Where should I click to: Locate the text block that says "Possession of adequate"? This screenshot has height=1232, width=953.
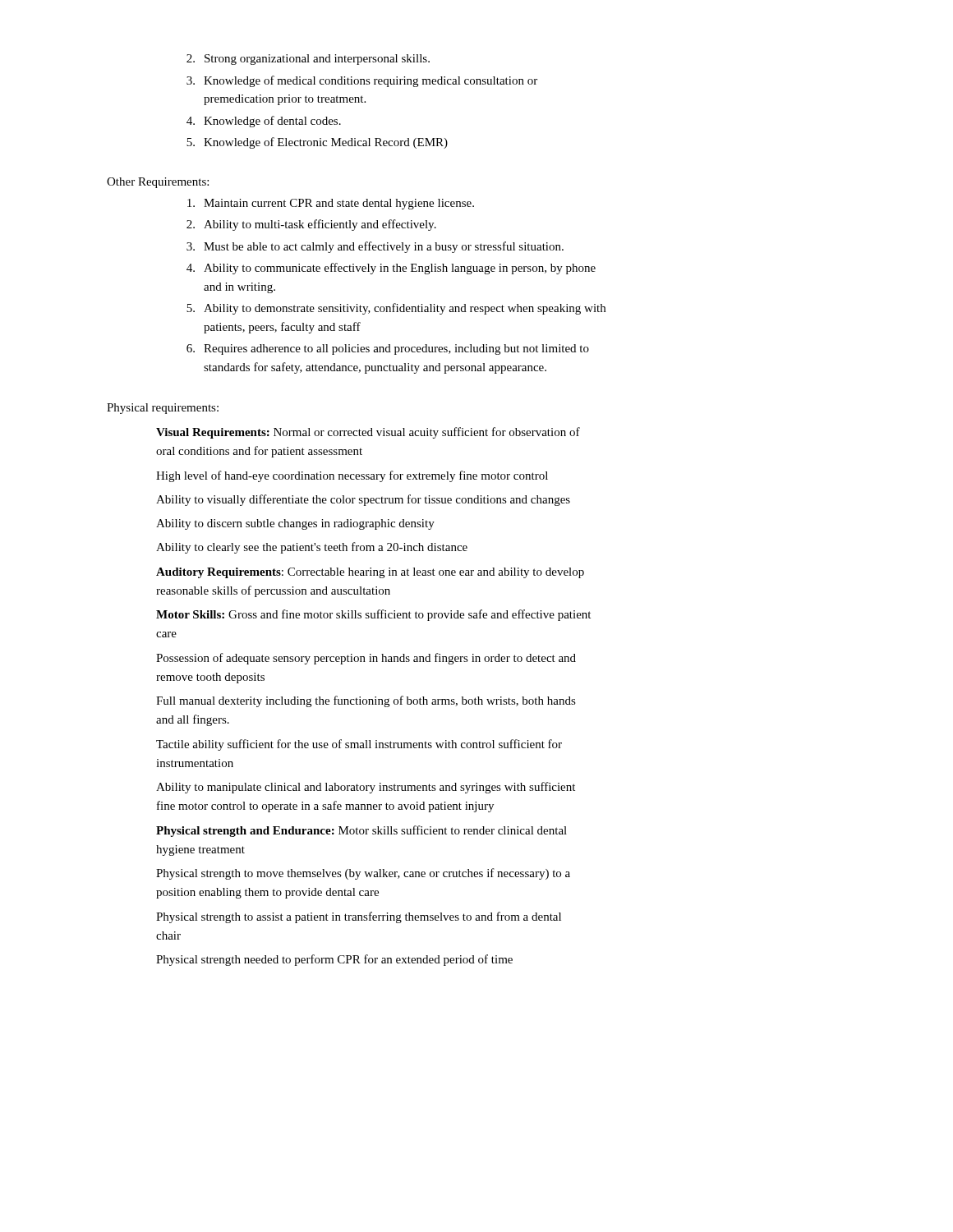366,667
